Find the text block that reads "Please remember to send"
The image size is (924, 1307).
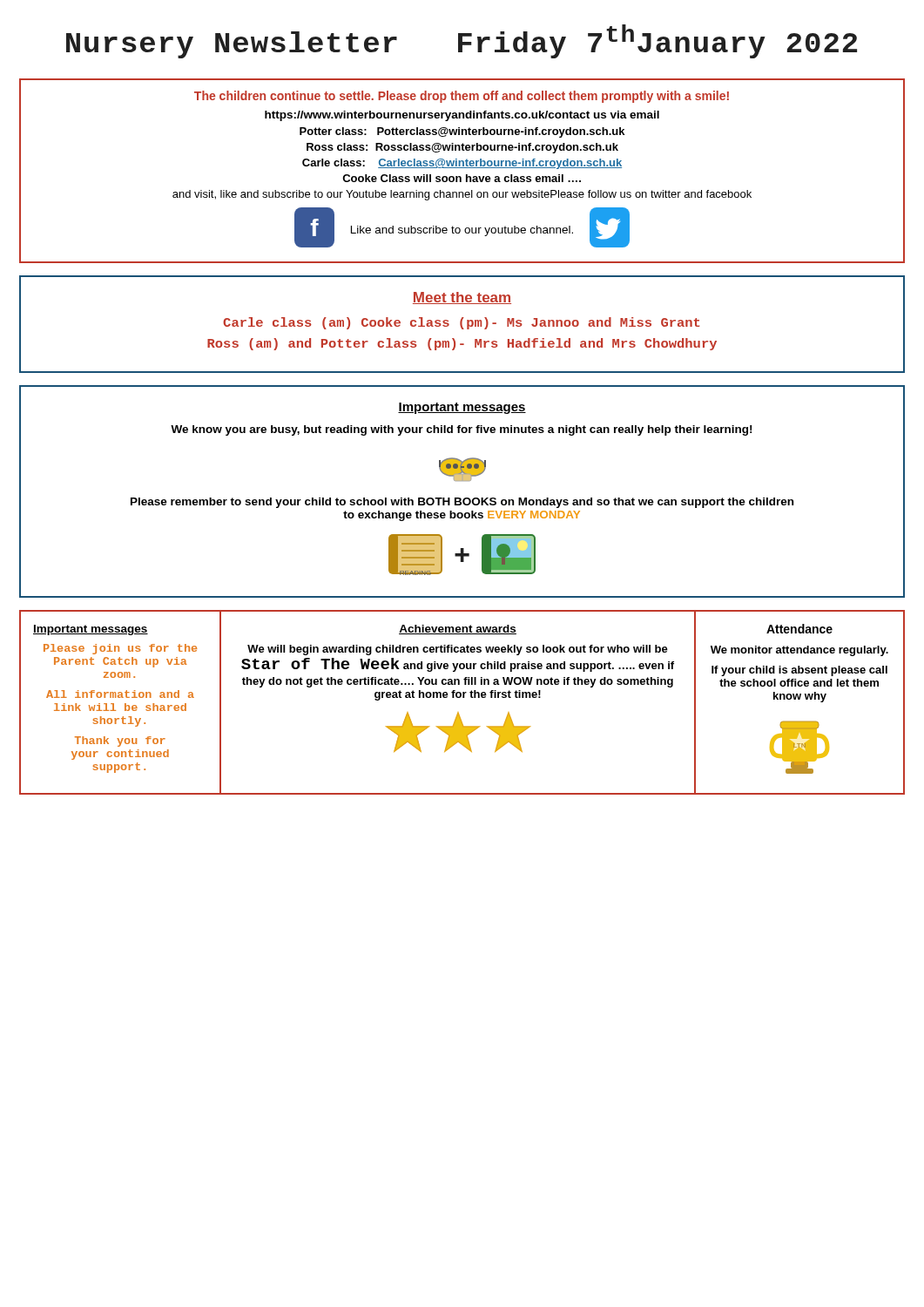point(462,508)
